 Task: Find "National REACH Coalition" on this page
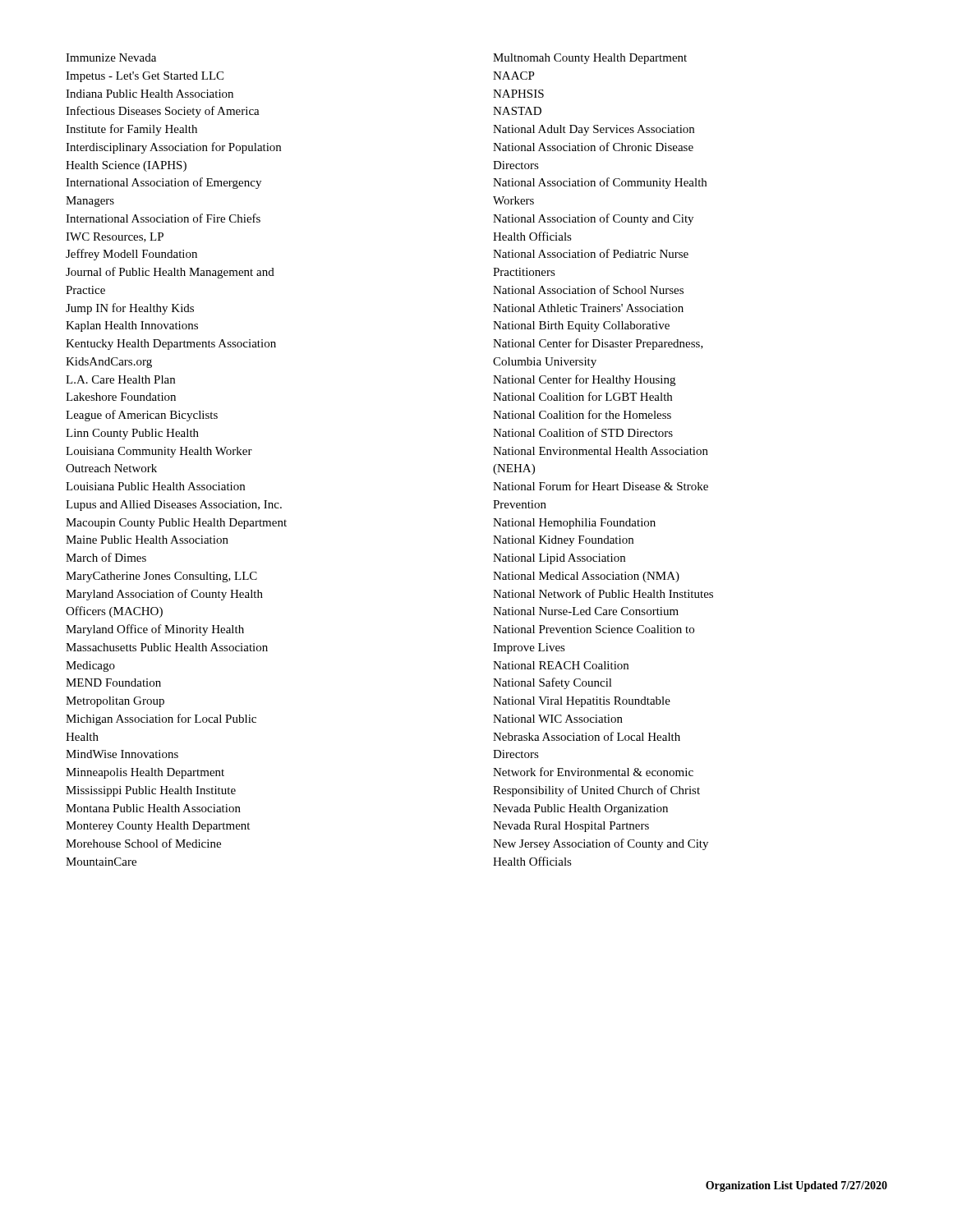(561, 665)
